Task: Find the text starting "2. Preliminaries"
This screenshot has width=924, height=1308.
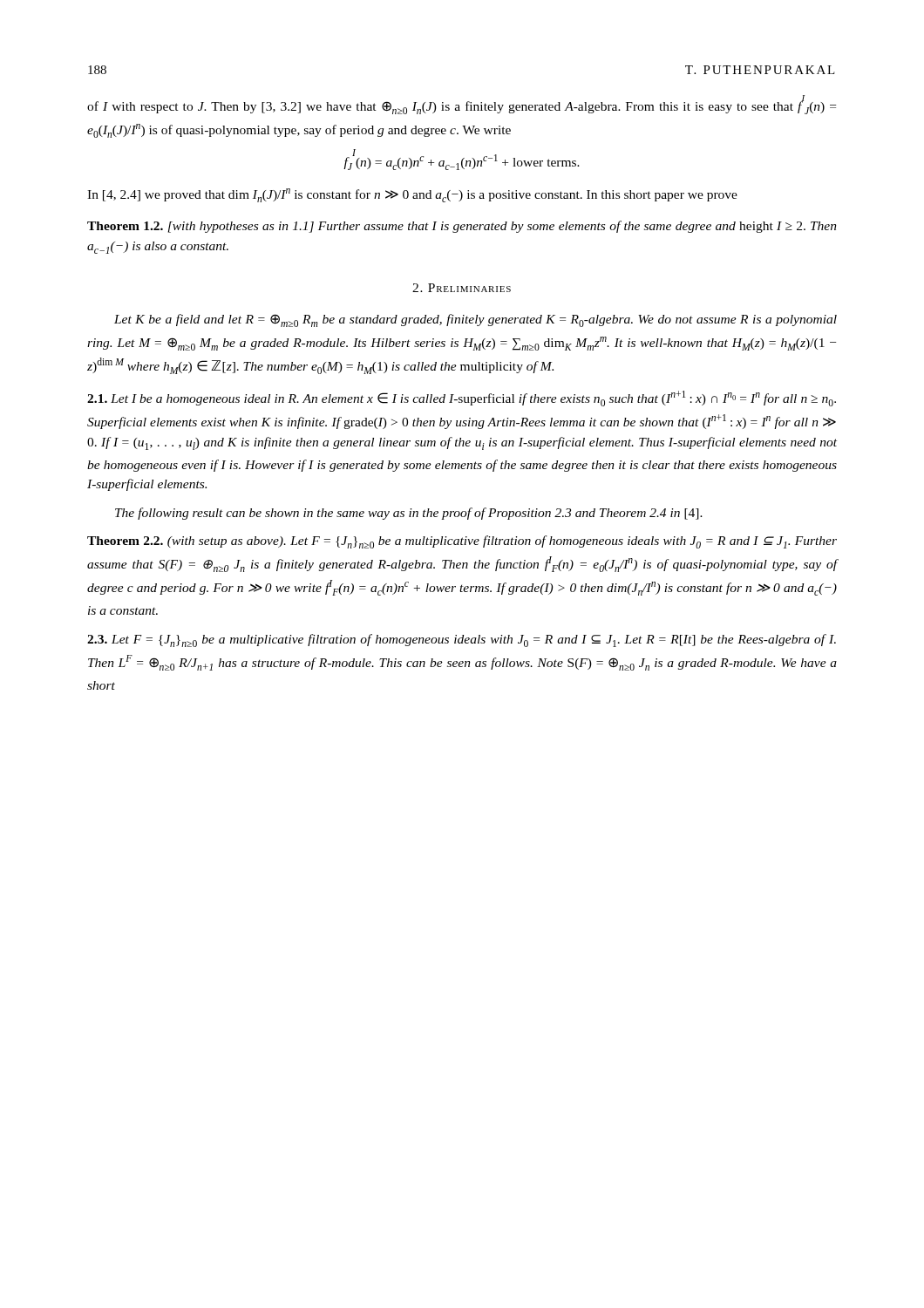Action: pos(462,287)
